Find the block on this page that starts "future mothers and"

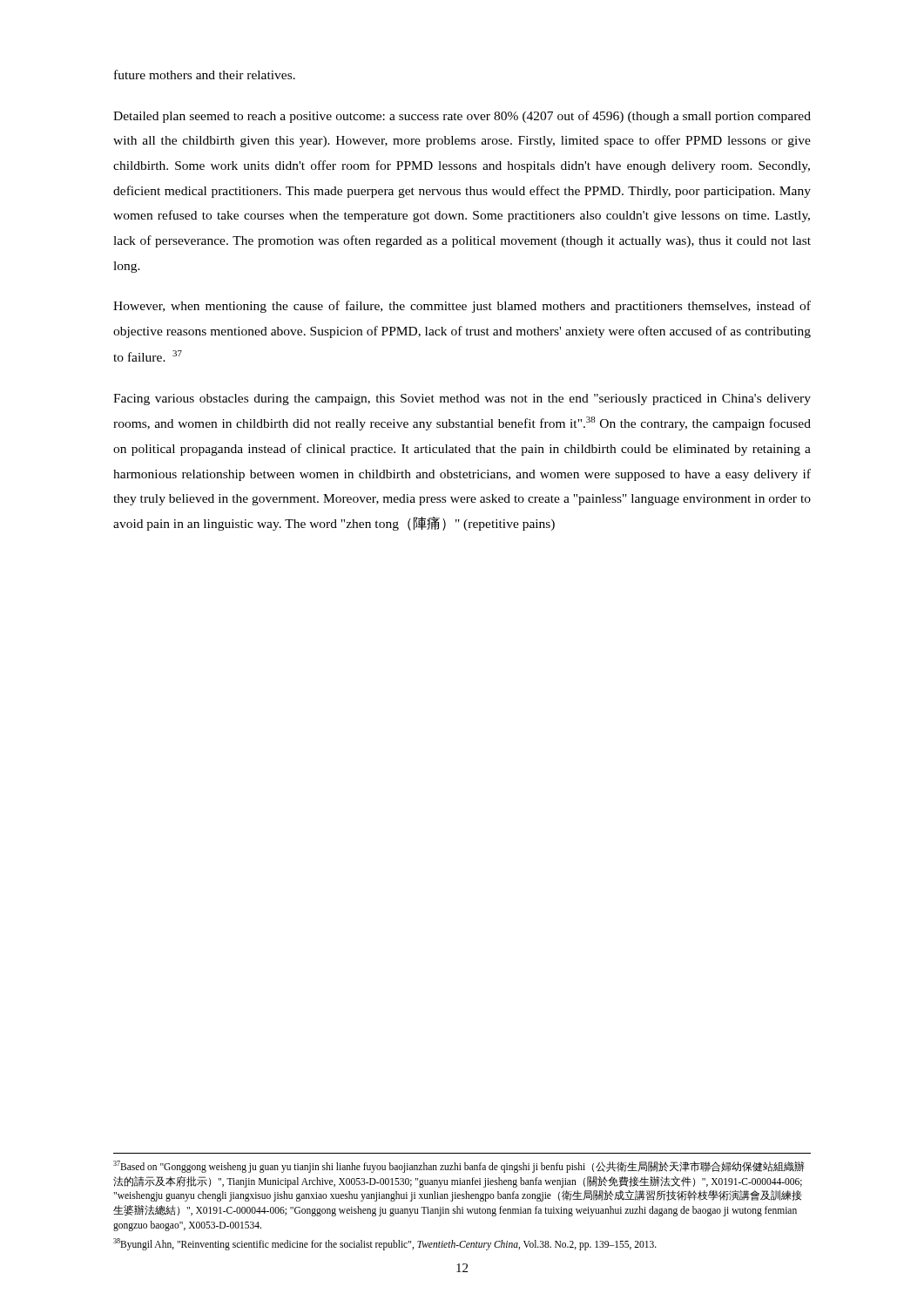204,74
